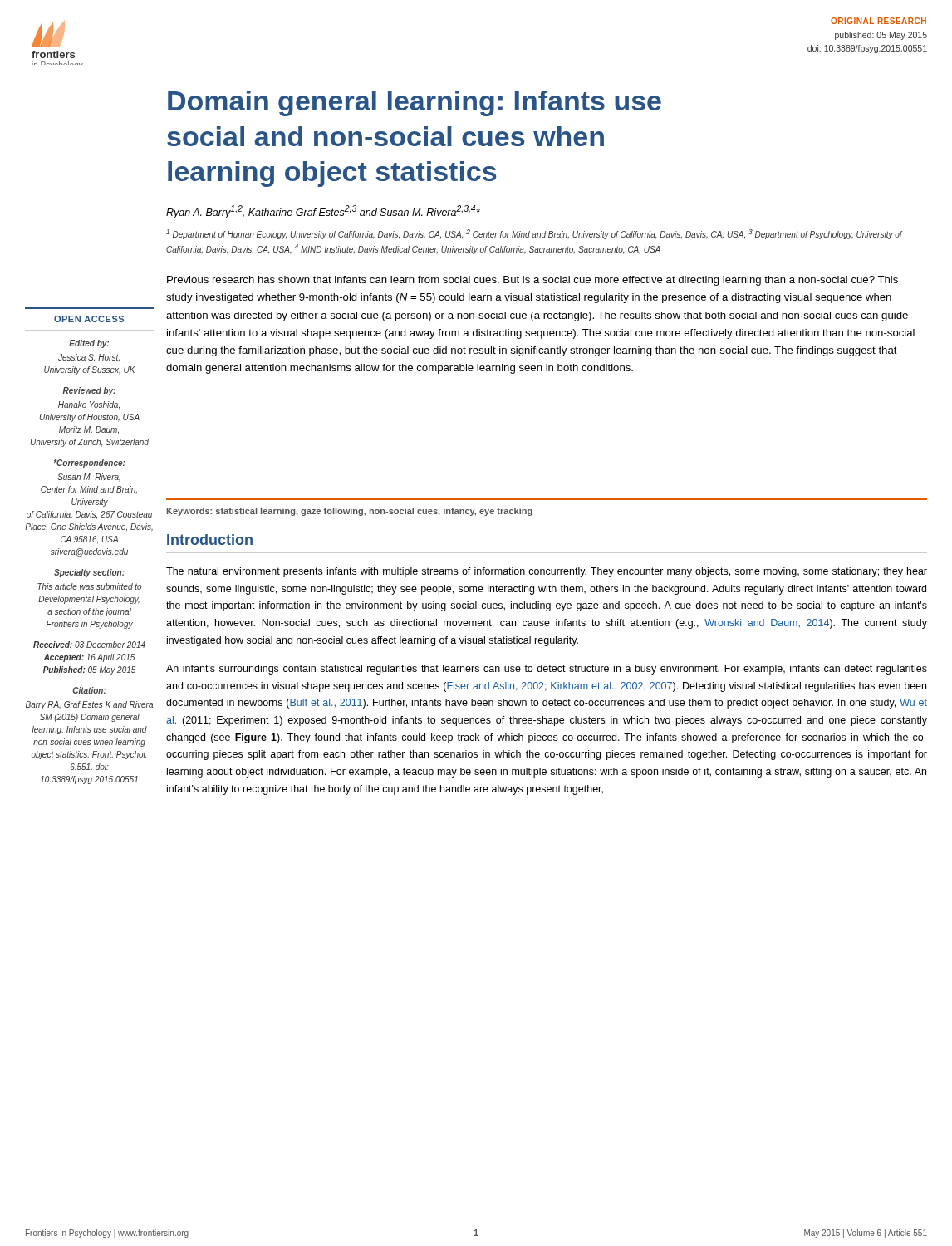Click on the passage starting "OPEN ACCESS"

click(x=89, y=319)
